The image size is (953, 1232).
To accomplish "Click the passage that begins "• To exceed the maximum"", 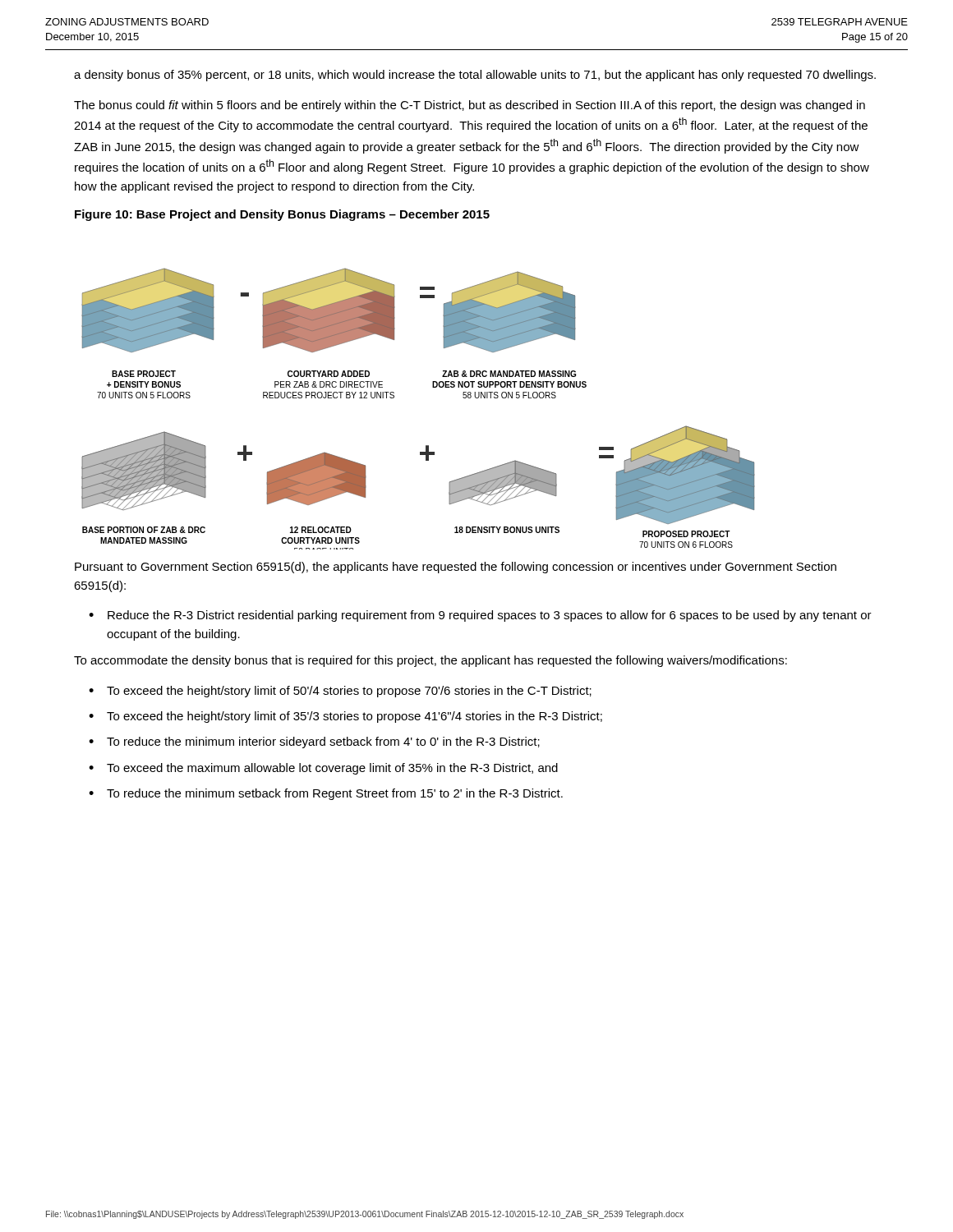I will [x=484, y=768].
